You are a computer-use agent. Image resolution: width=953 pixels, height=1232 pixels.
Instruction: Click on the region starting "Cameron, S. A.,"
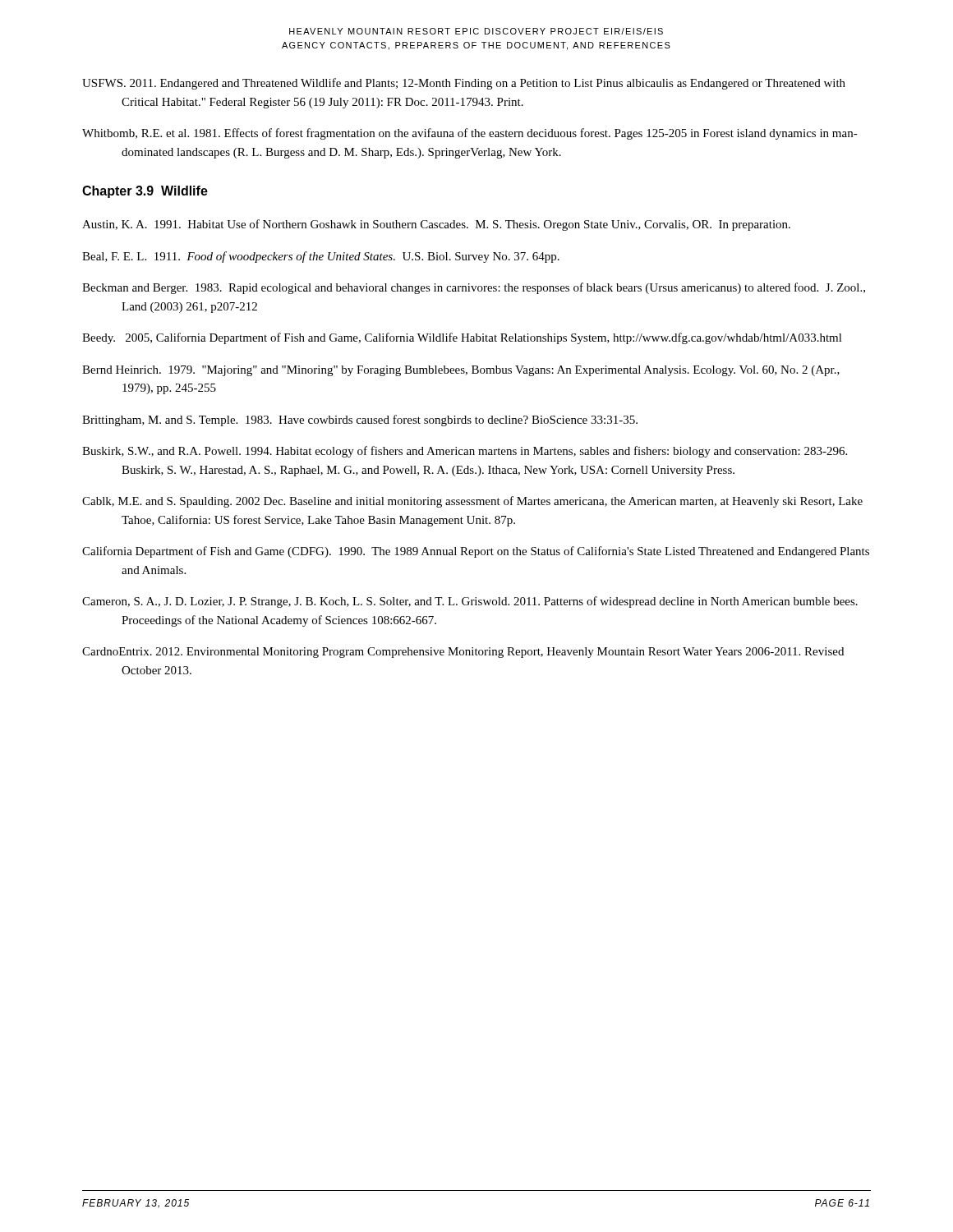coord(470,610)
